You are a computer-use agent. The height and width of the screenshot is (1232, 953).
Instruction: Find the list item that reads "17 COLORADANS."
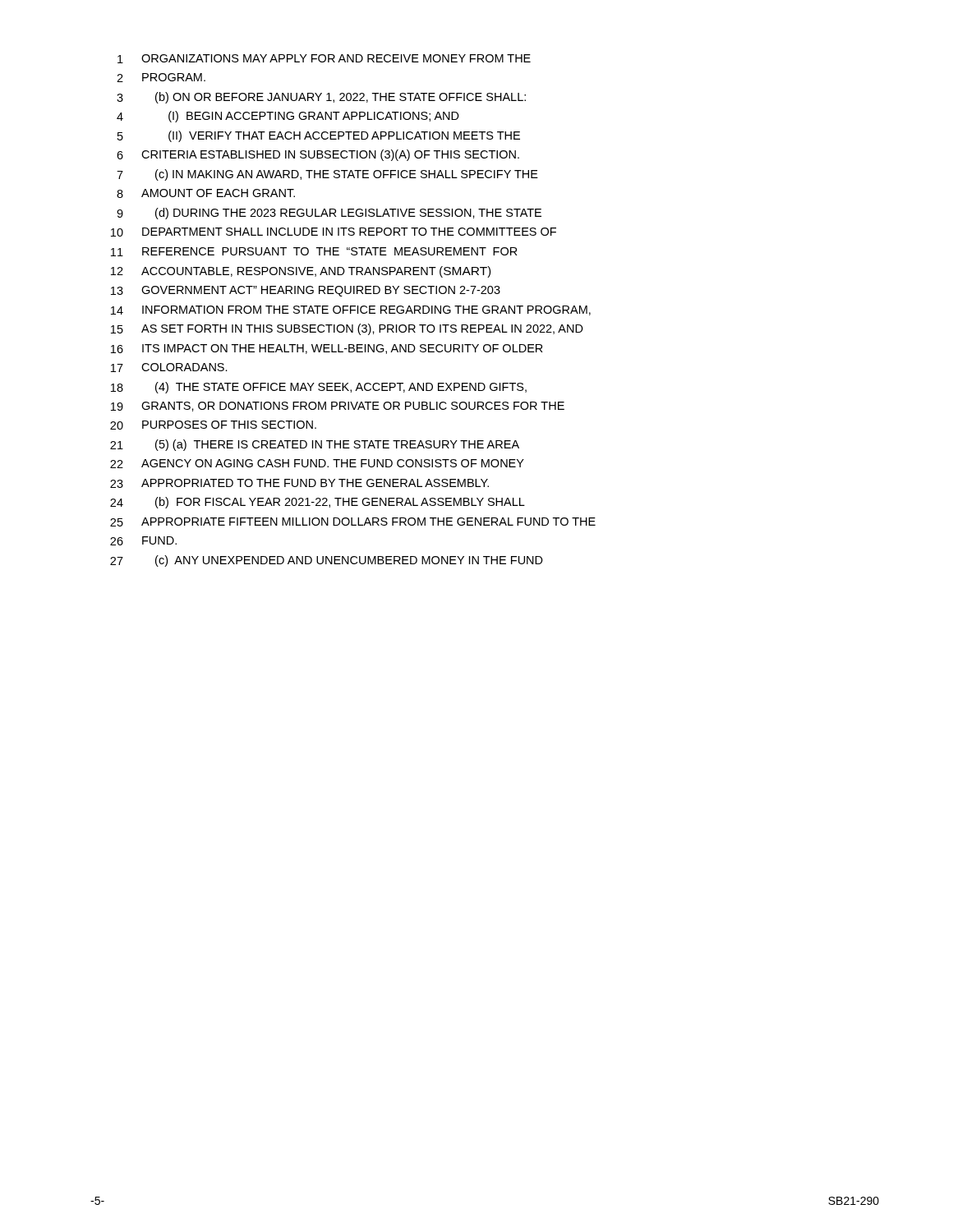click(169, 368)
